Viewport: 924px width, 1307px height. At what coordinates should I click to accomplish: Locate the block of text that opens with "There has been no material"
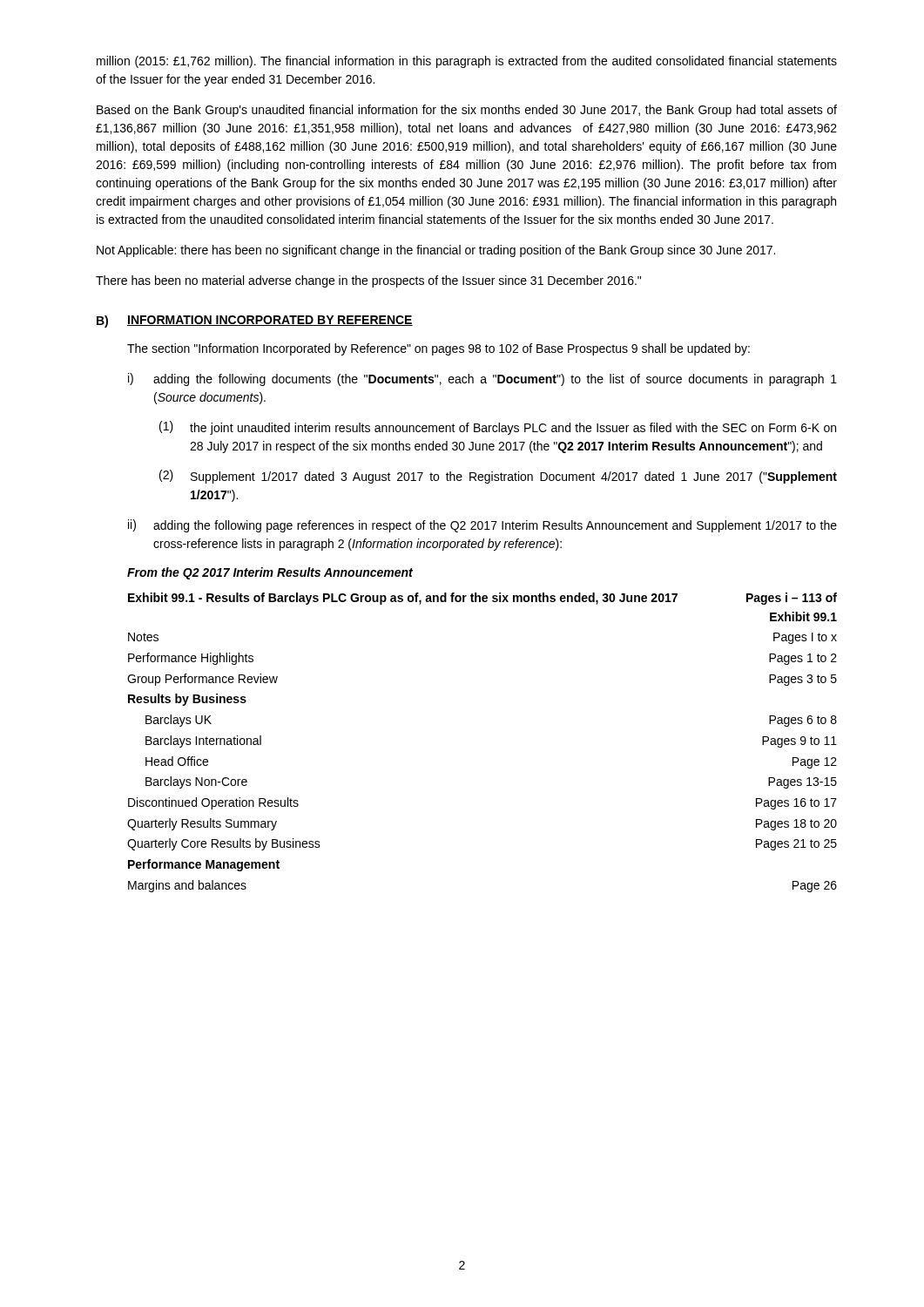(x=466, y=281)
